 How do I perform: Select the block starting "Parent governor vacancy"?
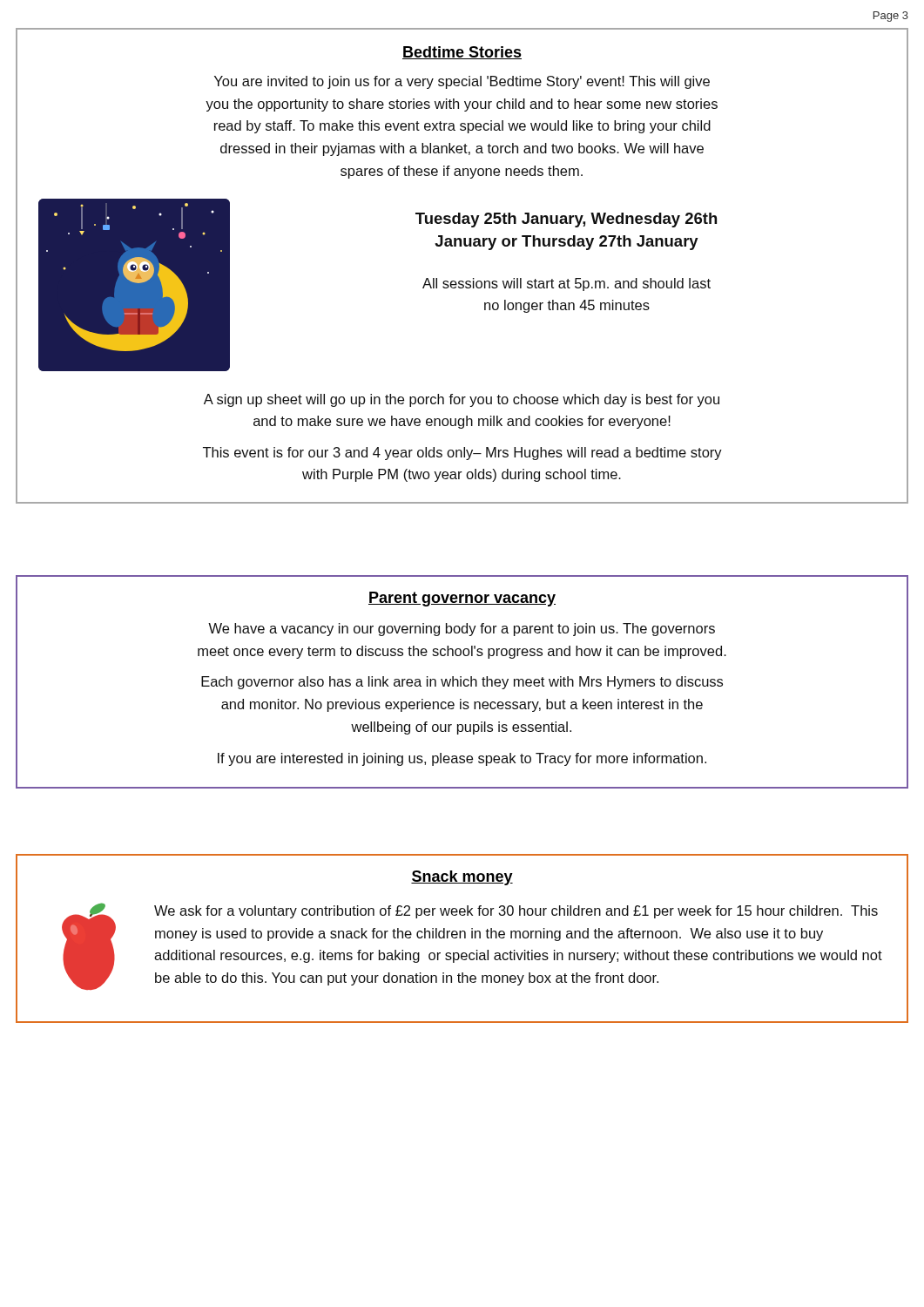[462, 598]
